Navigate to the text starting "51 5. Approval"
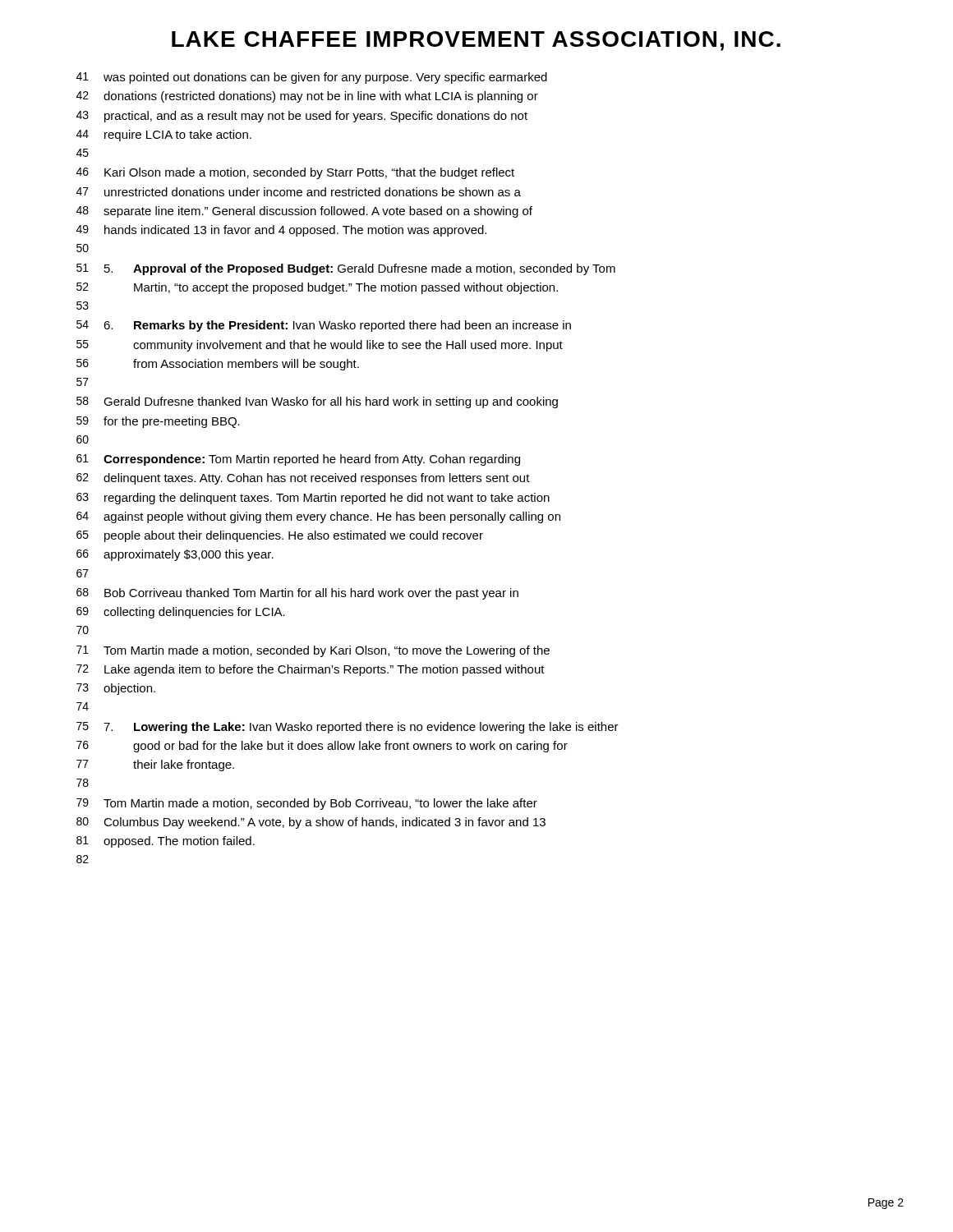Image resolution: width=953 pixels, height=1232 pixels. [x=476, y=277]
